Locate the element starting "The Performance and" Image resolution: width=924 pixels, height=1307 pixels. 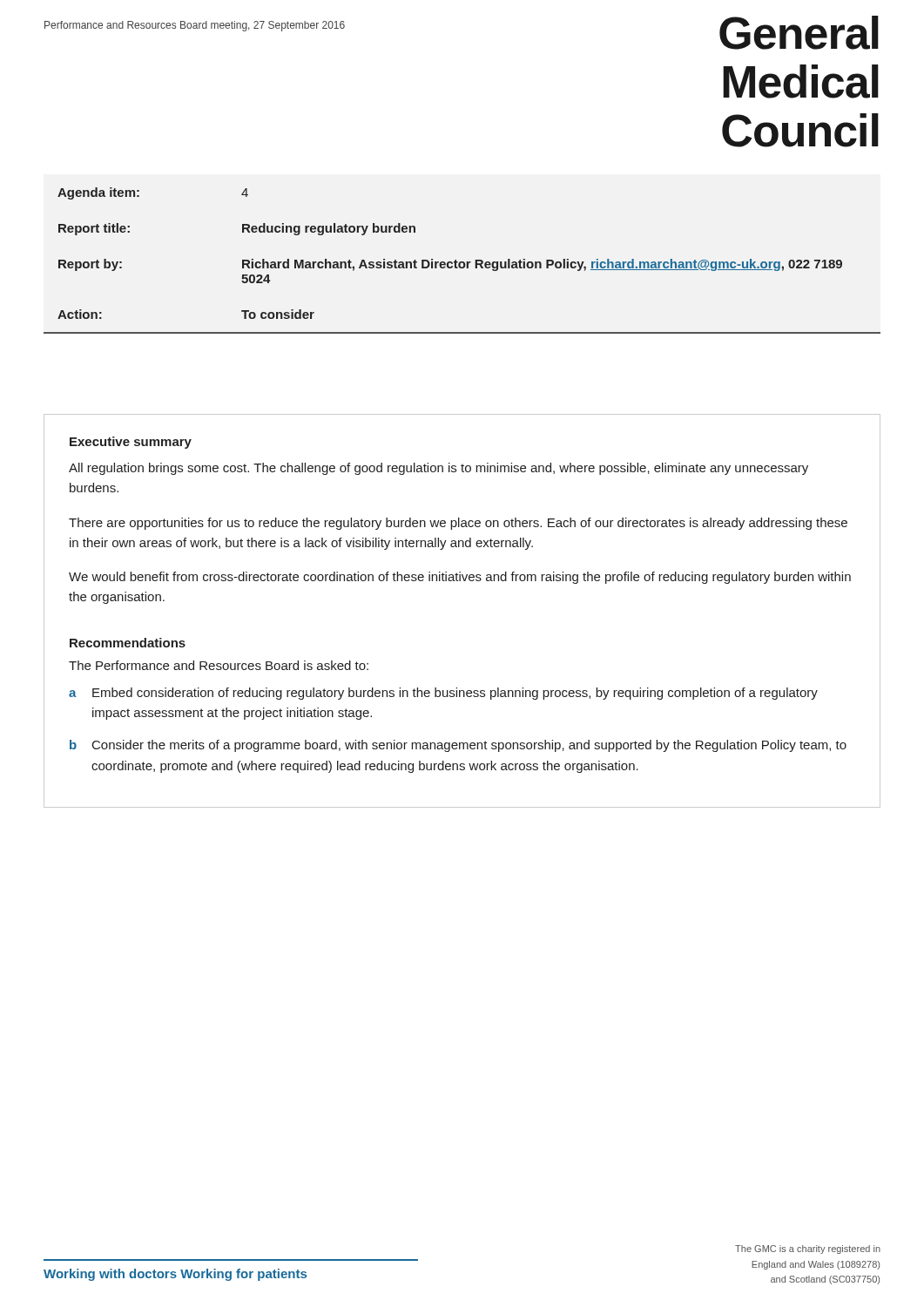(x=219, y=665)
